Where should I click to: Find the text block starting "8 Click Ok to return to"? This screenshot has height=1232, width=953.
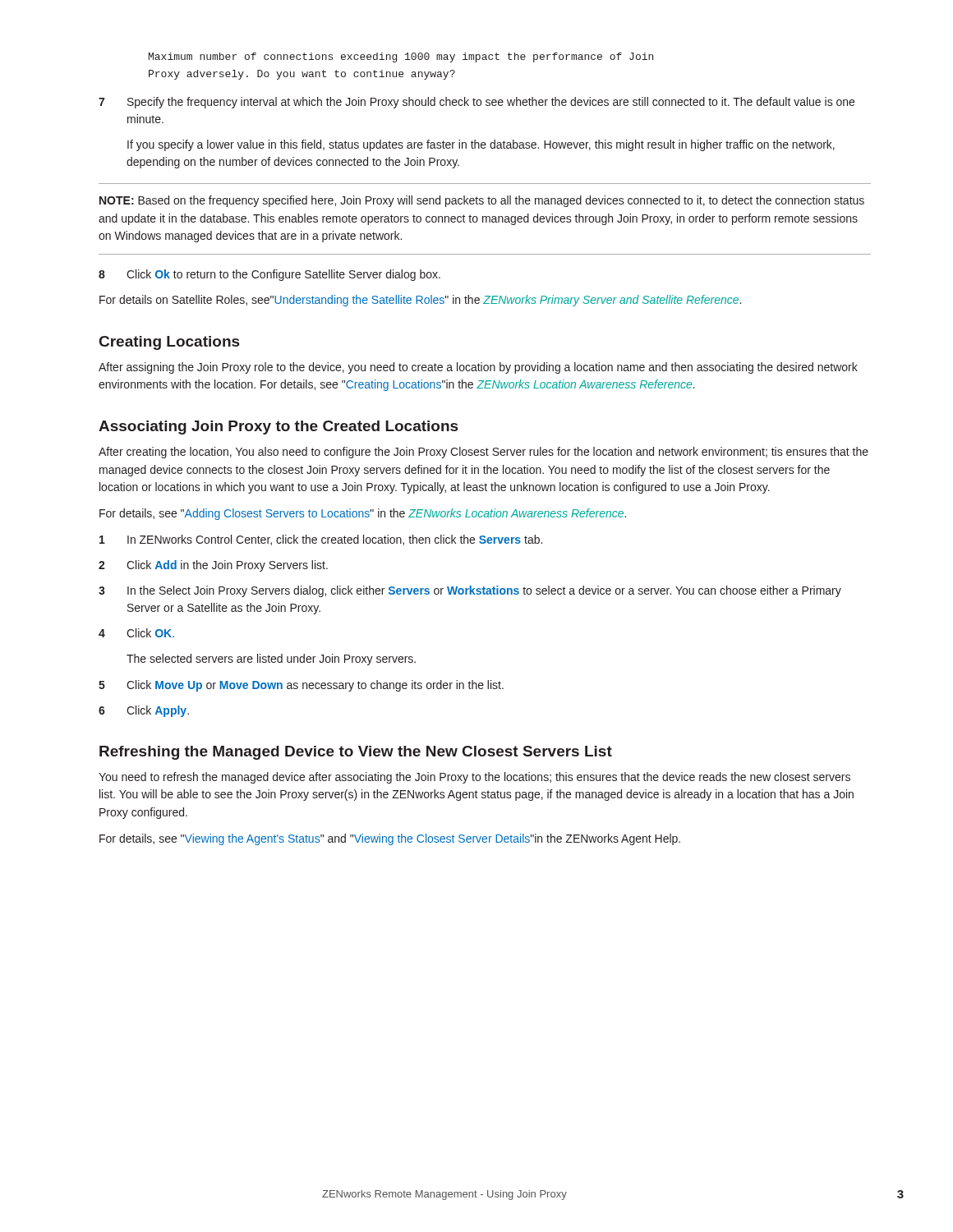[x=269, y=275]
